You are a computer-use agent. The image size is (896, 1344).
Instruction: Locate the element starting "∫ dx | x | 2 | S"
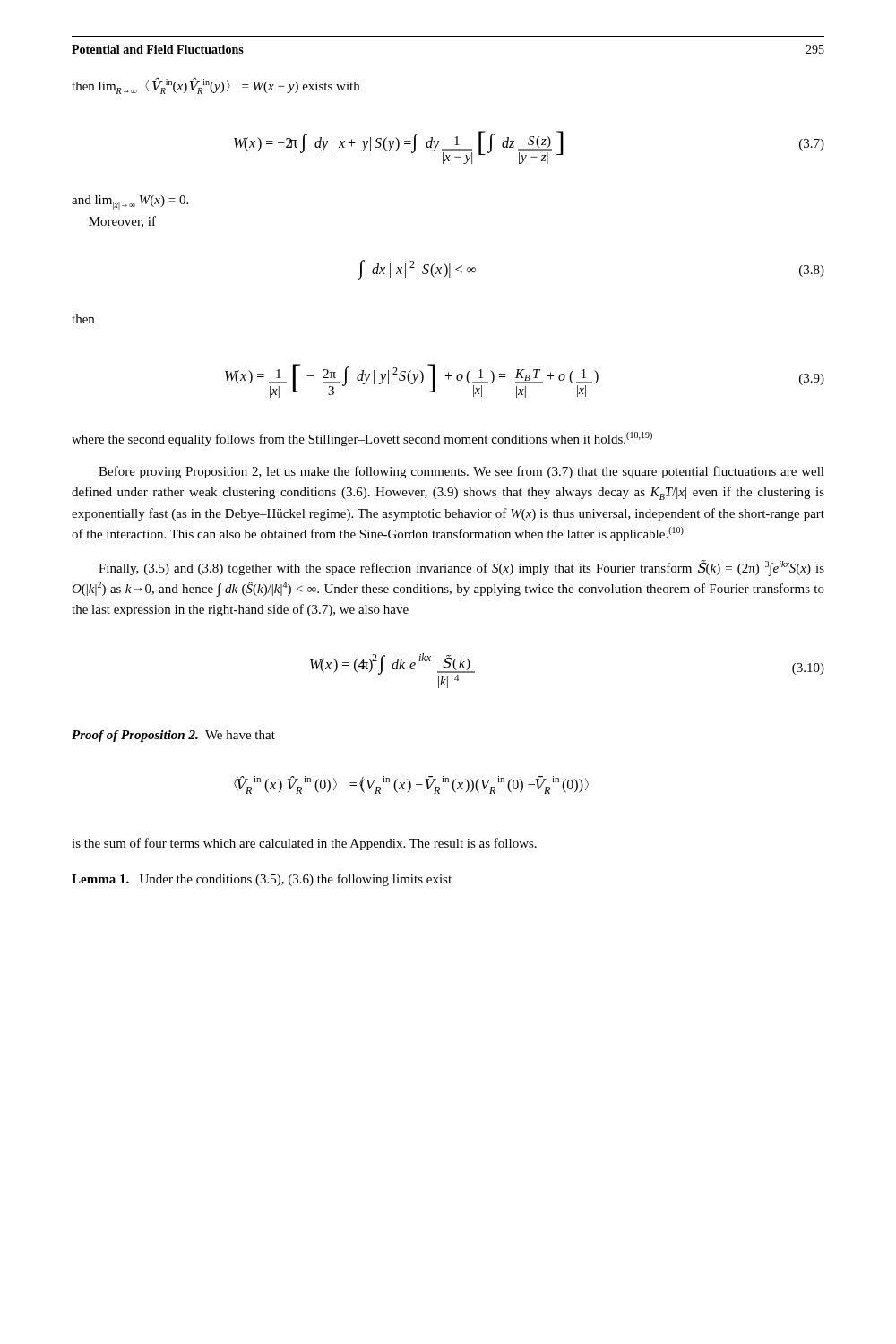click(x=418, y=269)
